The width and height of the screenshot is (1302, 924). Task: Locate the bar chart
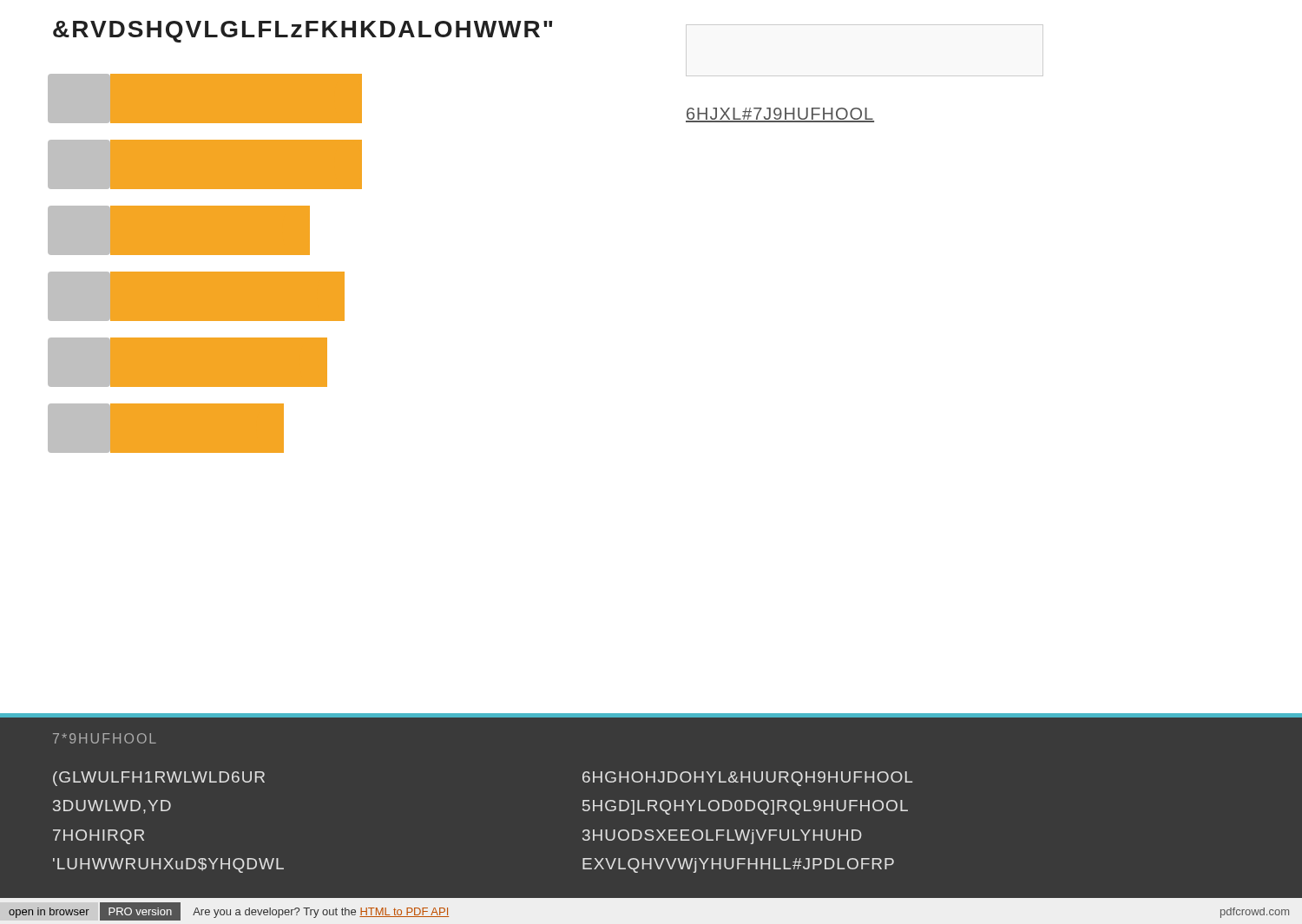234,304
